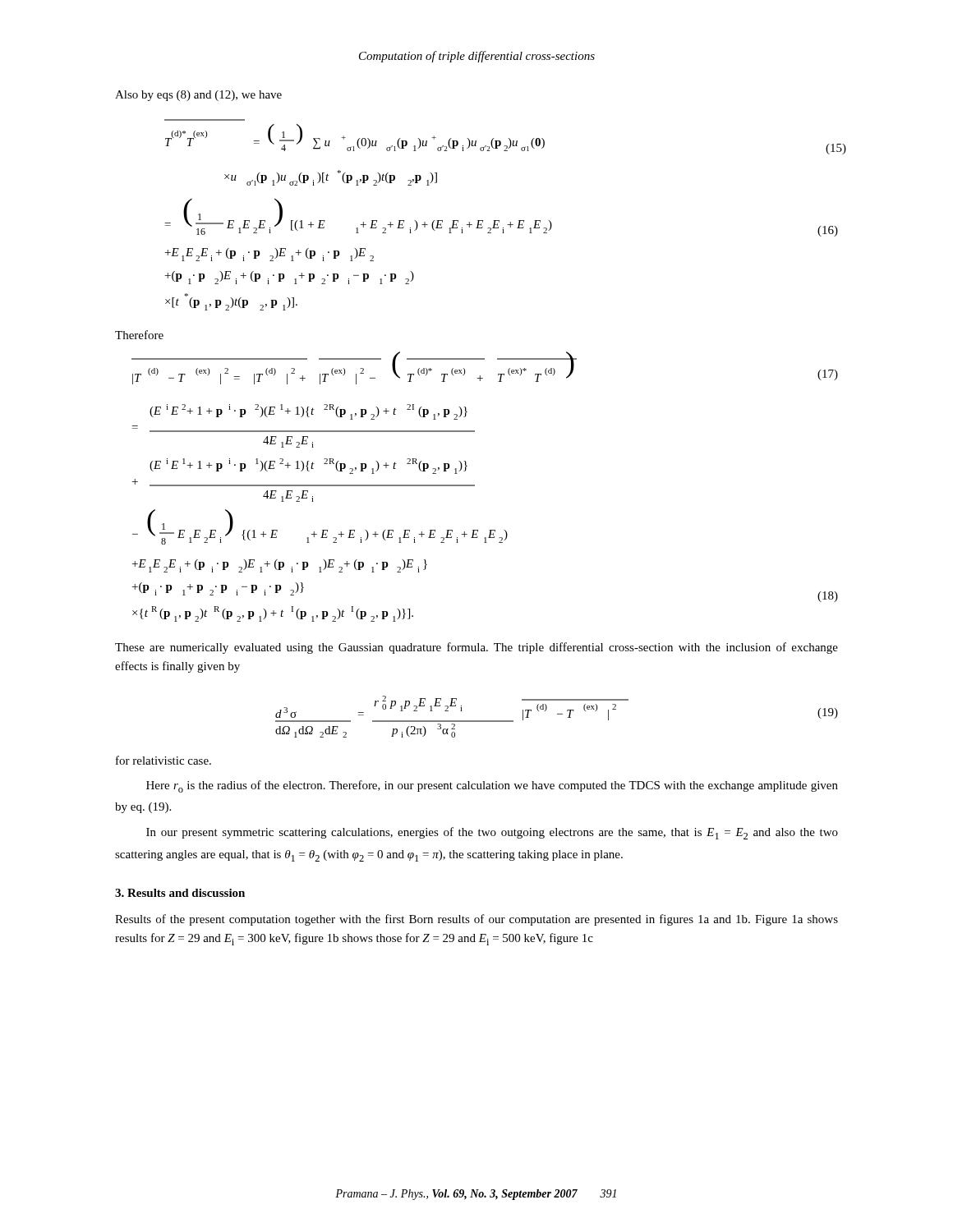Where is the formula that starts "d 3 σ dΩ 1 dΩ 2"?
This screenshot has height=1232, width=953.
(476, 712)
